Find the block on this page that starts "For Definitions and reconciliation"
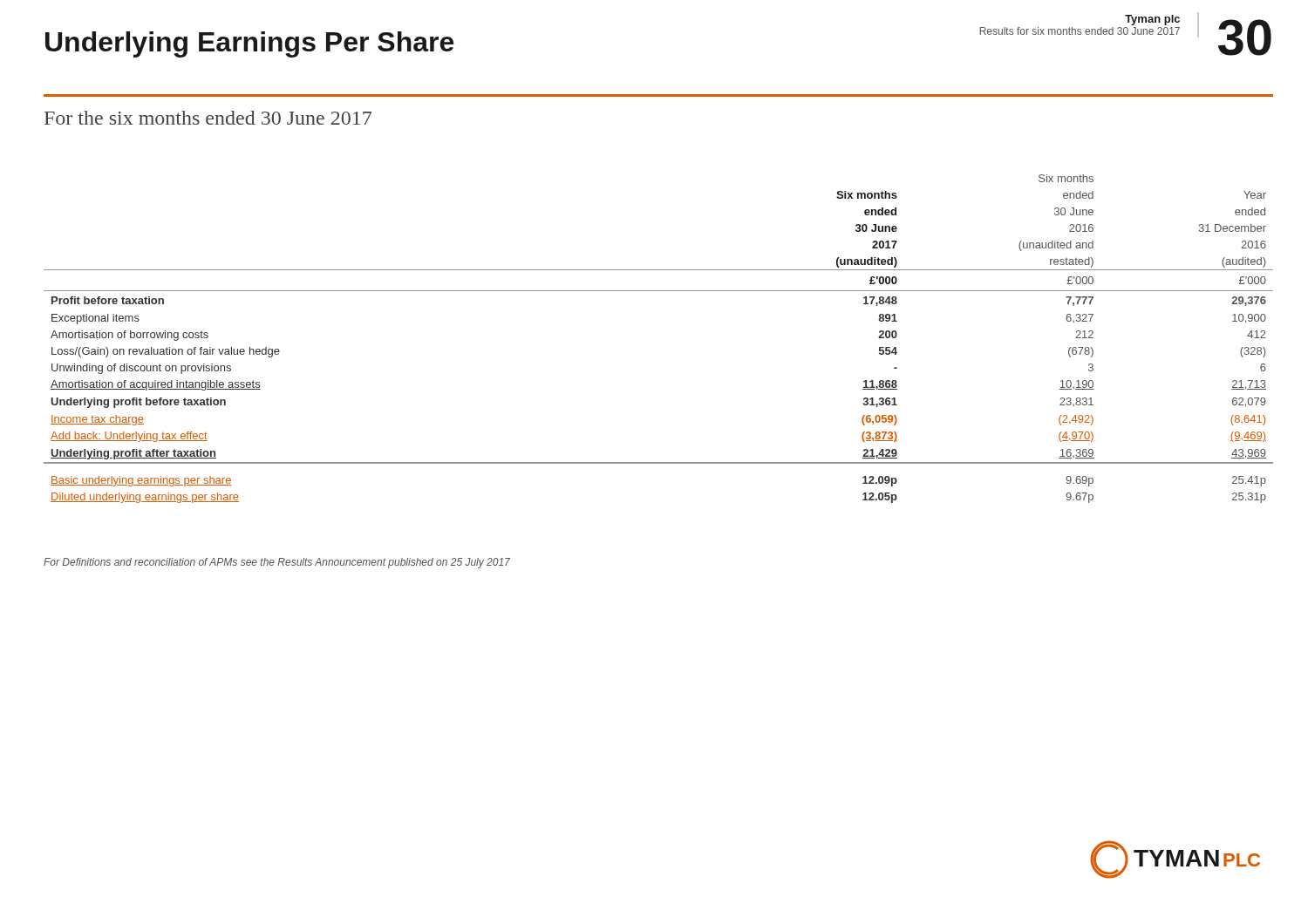 [x=277, y=562]
